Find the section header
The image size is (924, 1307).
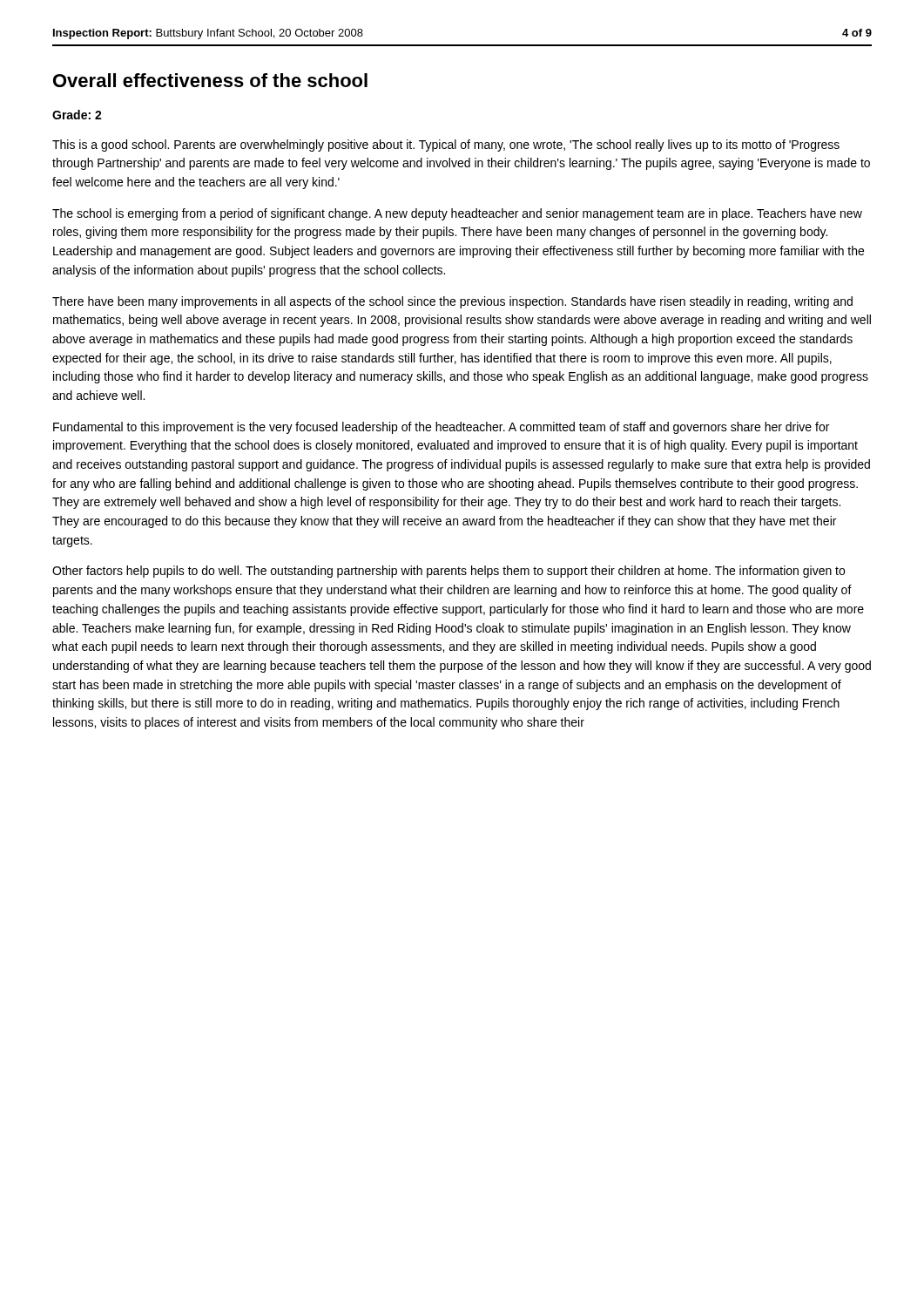(x=462, y=116)
